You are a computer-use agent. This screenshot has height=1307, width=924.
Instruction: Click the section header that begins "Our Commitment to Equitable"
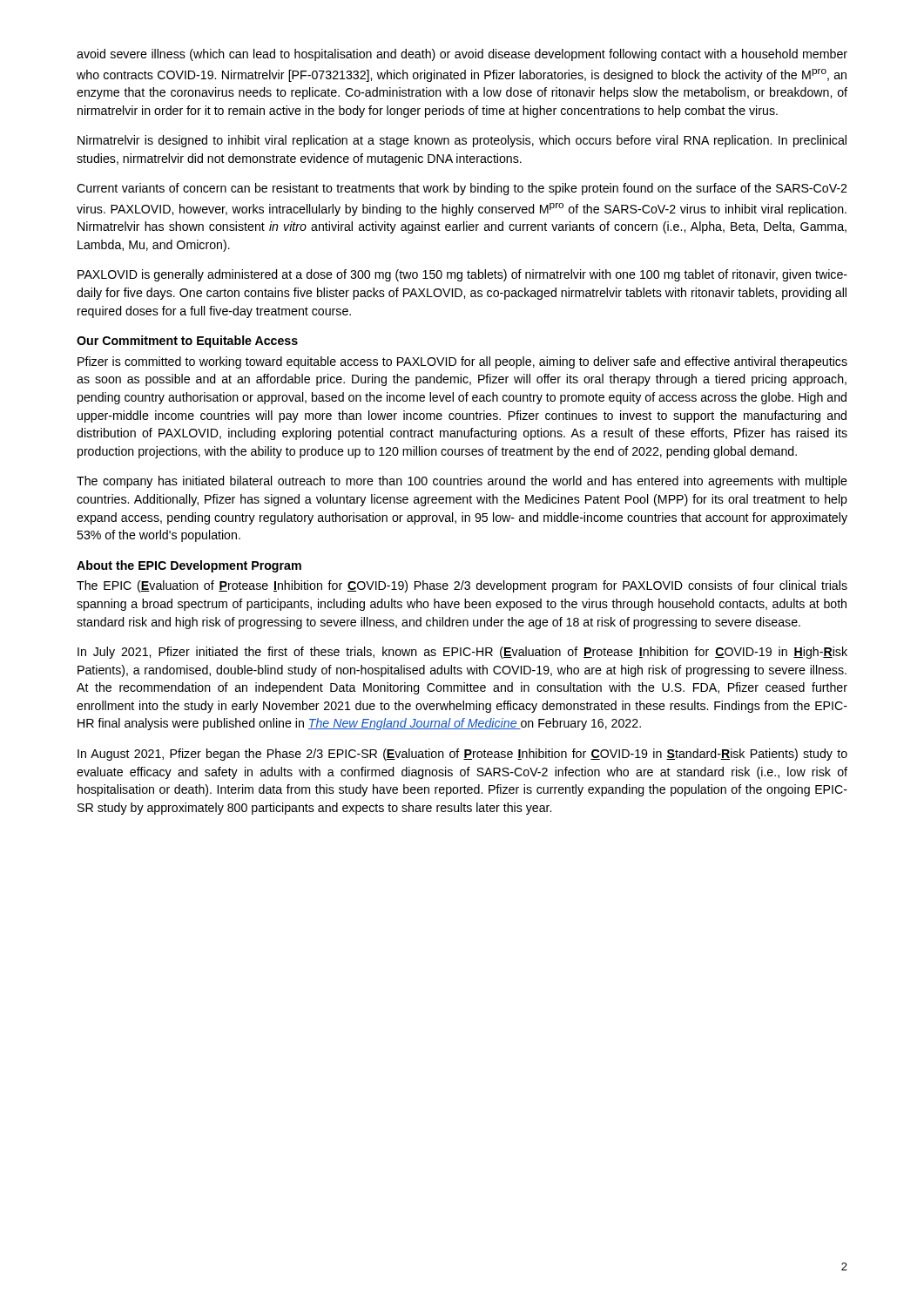click(x=187, y=341)
